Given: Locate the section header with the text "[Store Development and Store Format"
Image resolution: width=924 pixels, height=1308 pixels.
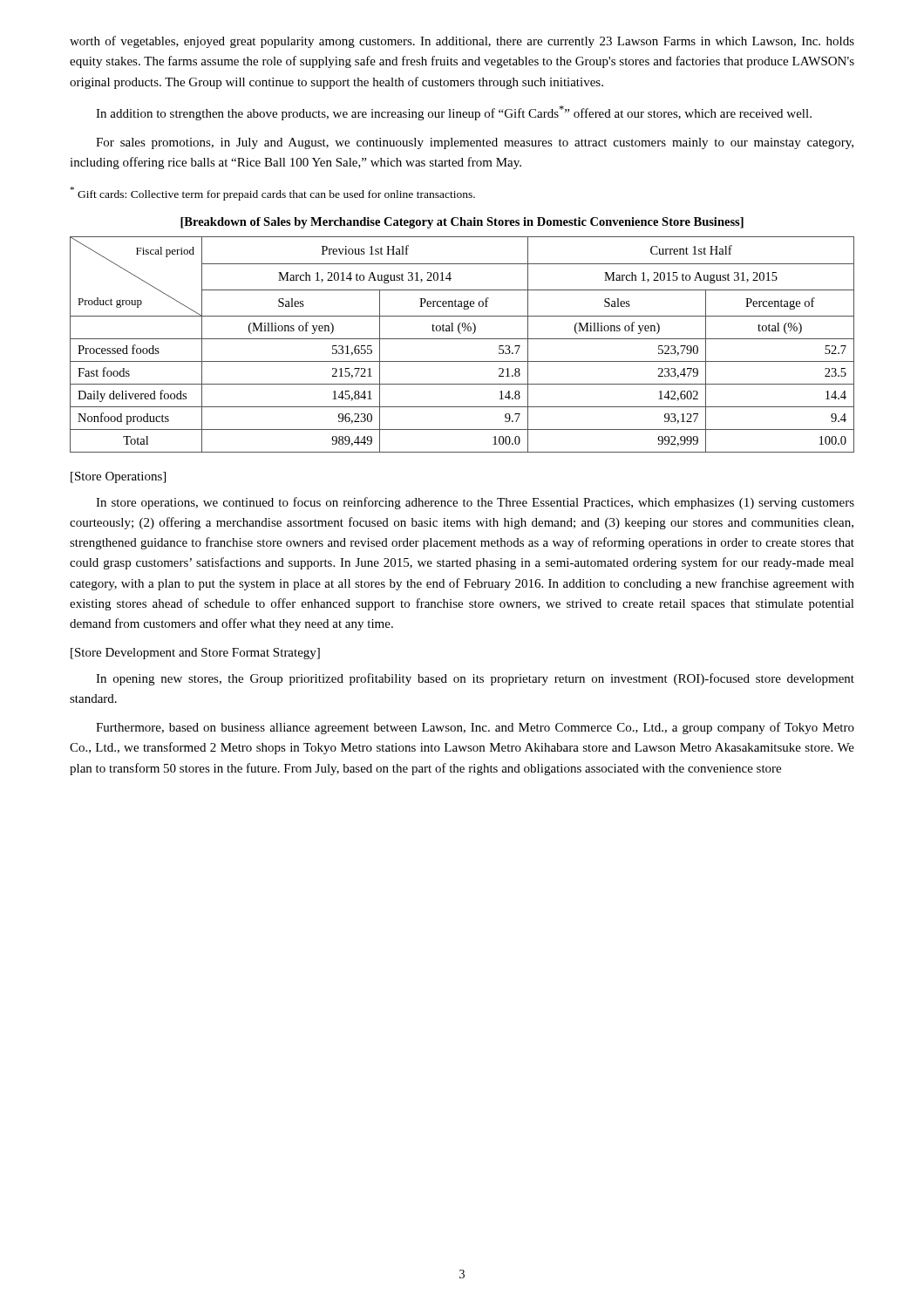Looking at the screenshot, I should [195, 654].
